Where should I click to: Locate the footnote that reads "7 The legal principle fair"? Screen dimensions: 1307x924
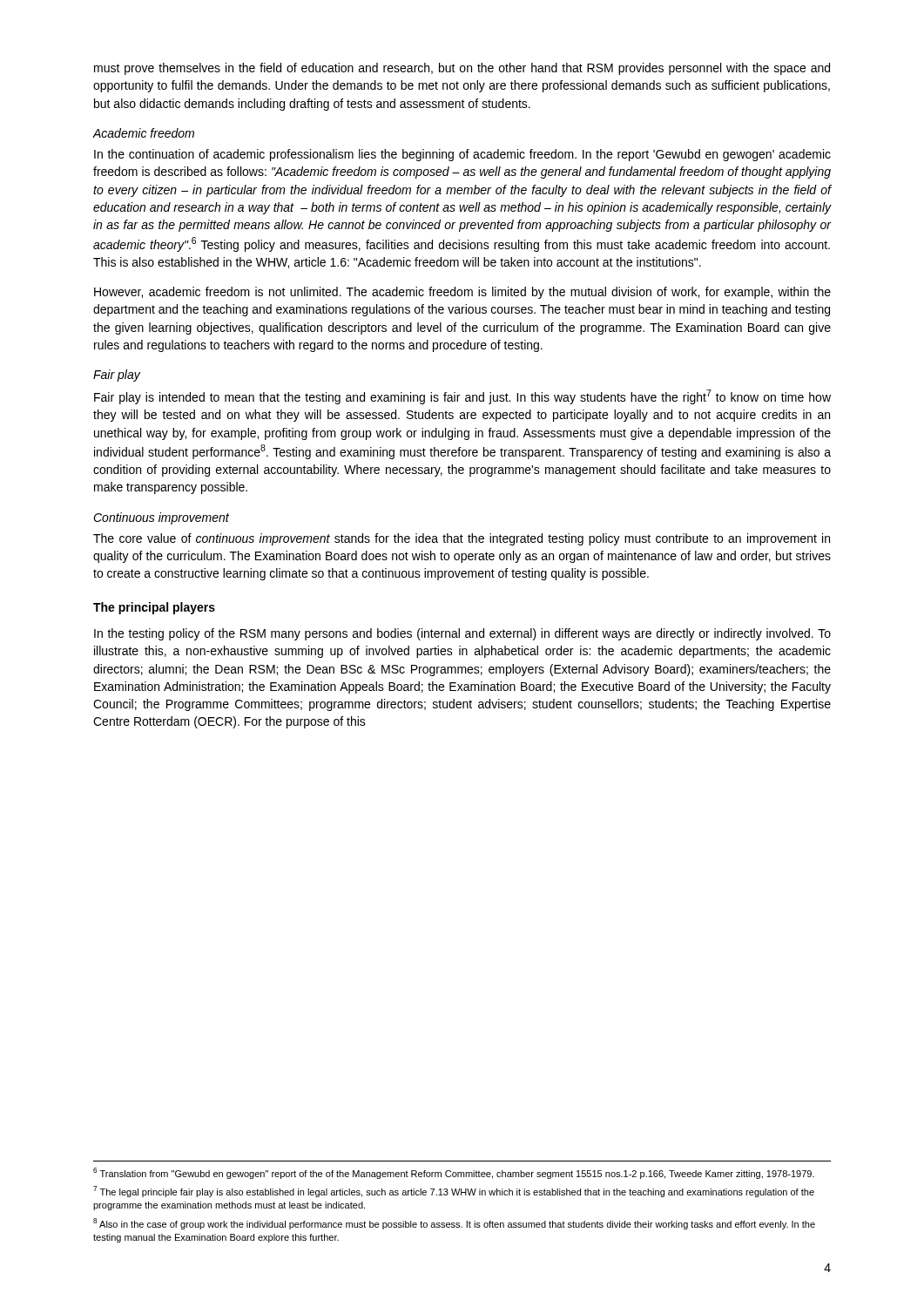[454, 1198]
